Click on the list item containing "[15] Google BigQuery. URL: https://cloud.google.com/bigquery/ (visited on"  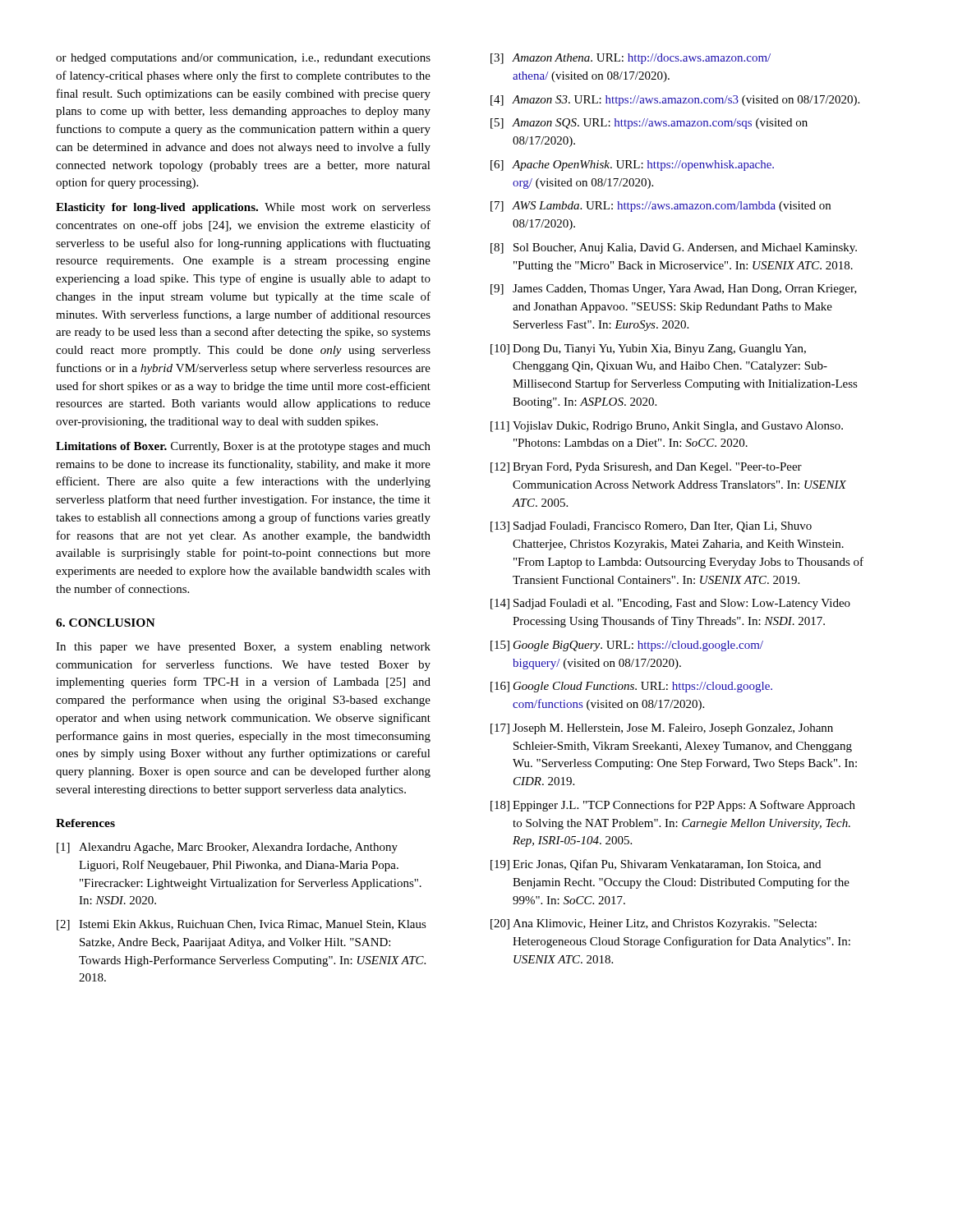pyautogui.click(x=677, y=654)
